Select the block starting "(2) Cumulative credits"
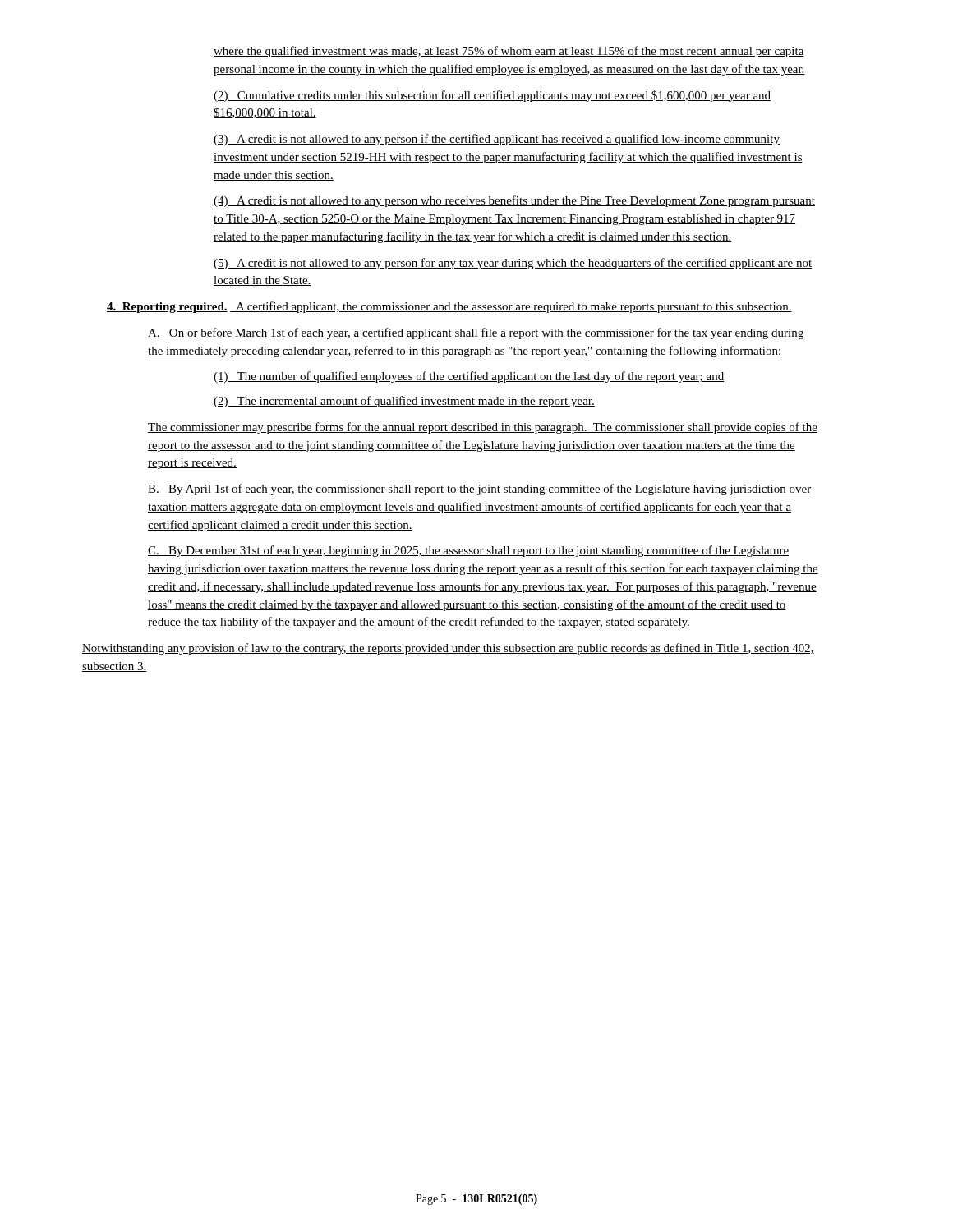Image resolution: width=953 pixels, height=1232 pixels. [x=492, y=104]
